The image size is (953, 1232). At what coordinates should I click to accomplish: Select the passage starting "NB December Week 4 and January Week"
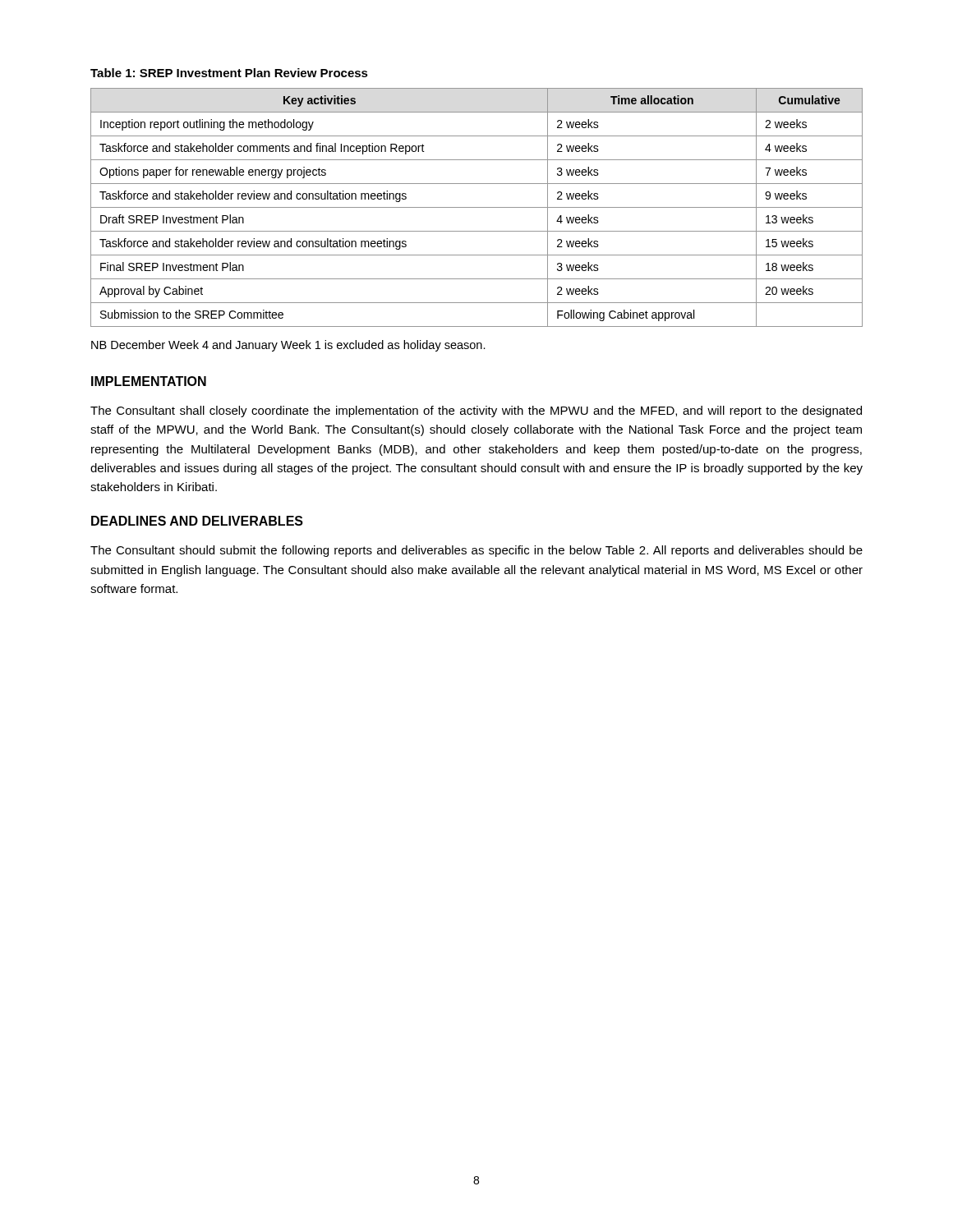coord(288,345)
